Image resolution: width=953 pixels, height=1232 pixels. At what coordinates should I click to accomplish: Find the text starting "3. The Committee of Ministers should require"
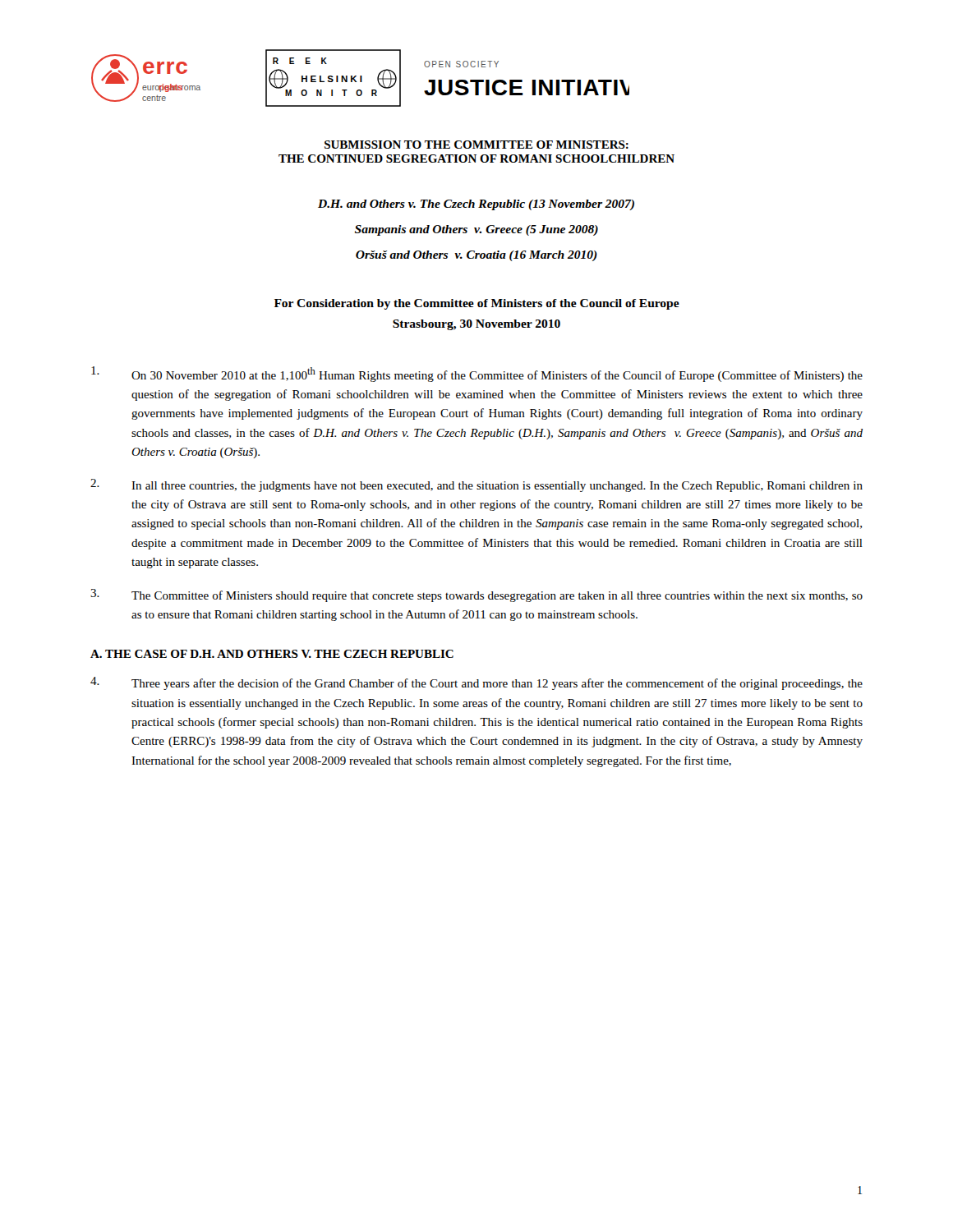[x=476, y=605]
